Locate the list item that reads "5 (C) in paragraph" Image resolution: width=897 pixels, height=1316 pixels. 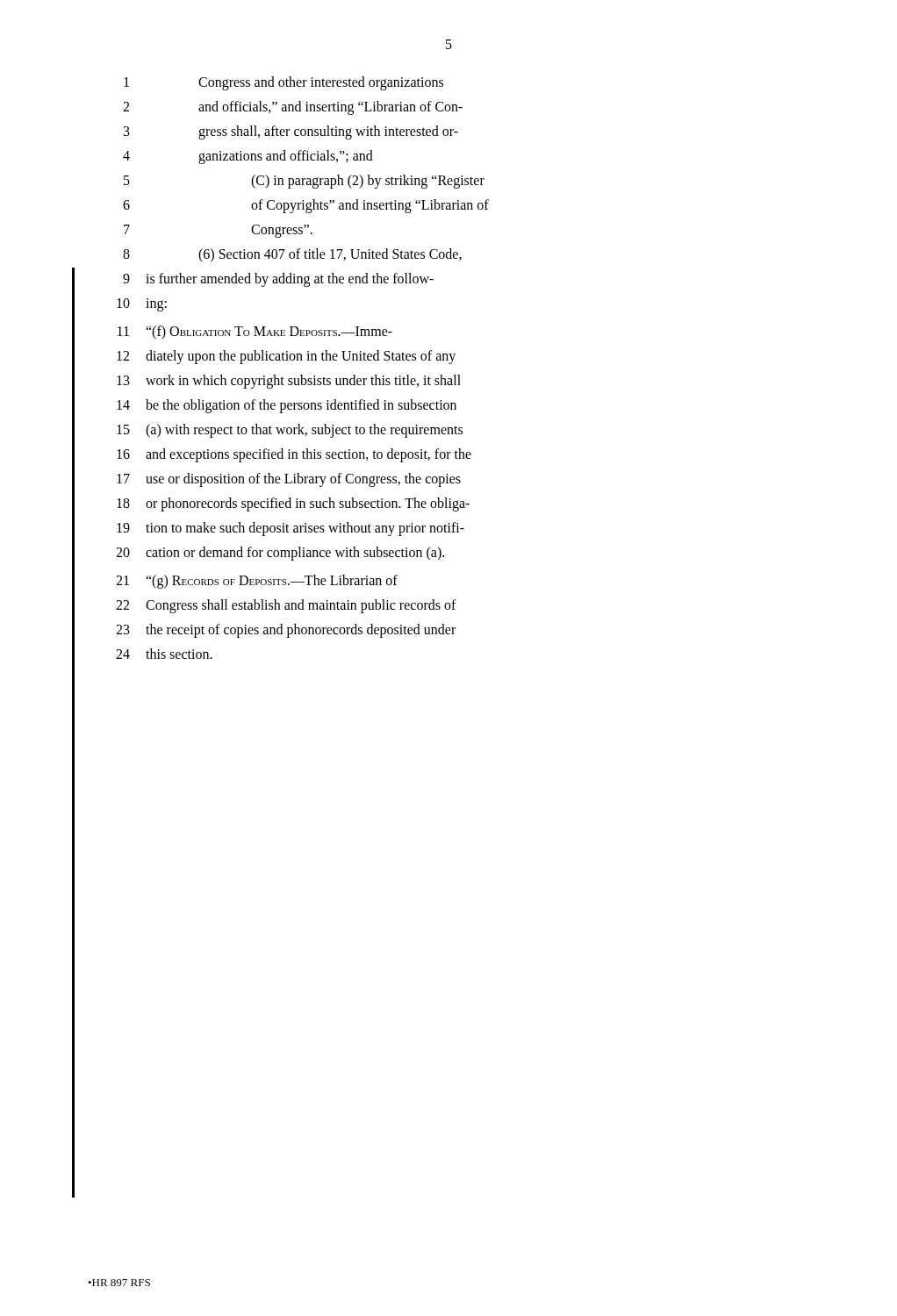457,181
